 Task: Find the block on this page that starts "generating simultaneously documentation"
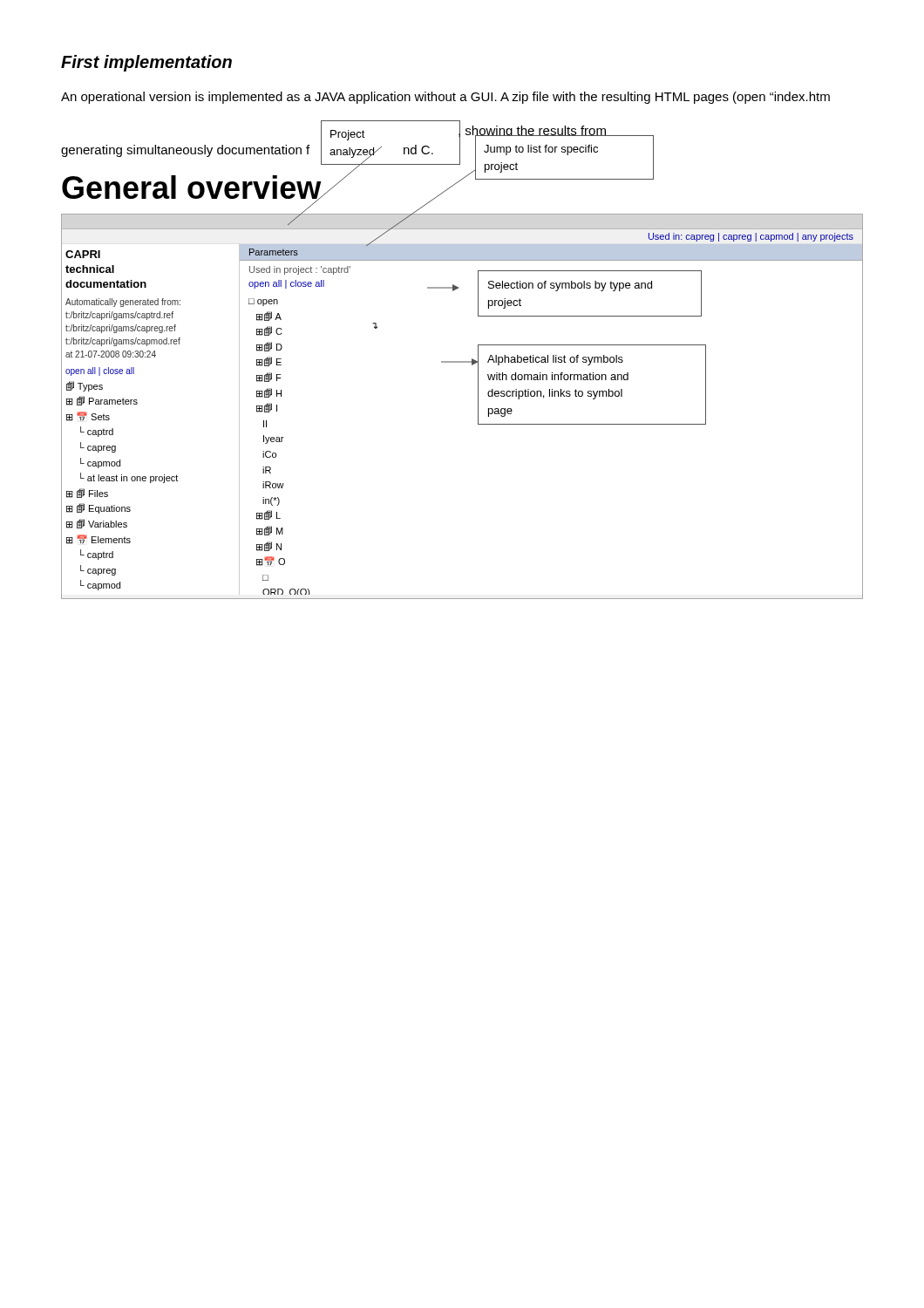click(185, 150)
